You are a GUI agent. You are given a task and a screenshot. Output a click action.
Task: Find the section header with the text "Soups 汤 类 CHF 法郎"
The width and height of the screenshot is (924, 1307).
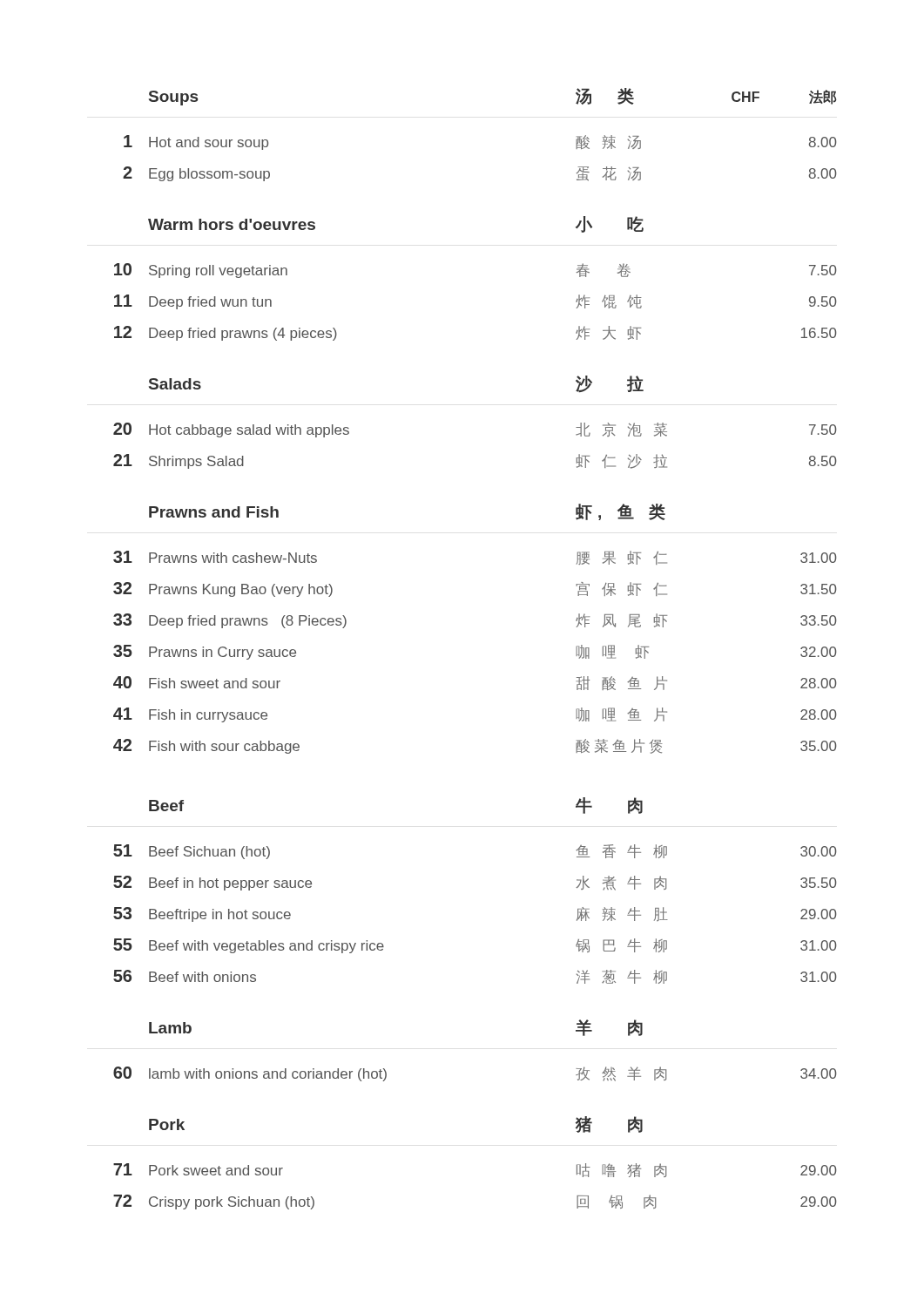172,96
